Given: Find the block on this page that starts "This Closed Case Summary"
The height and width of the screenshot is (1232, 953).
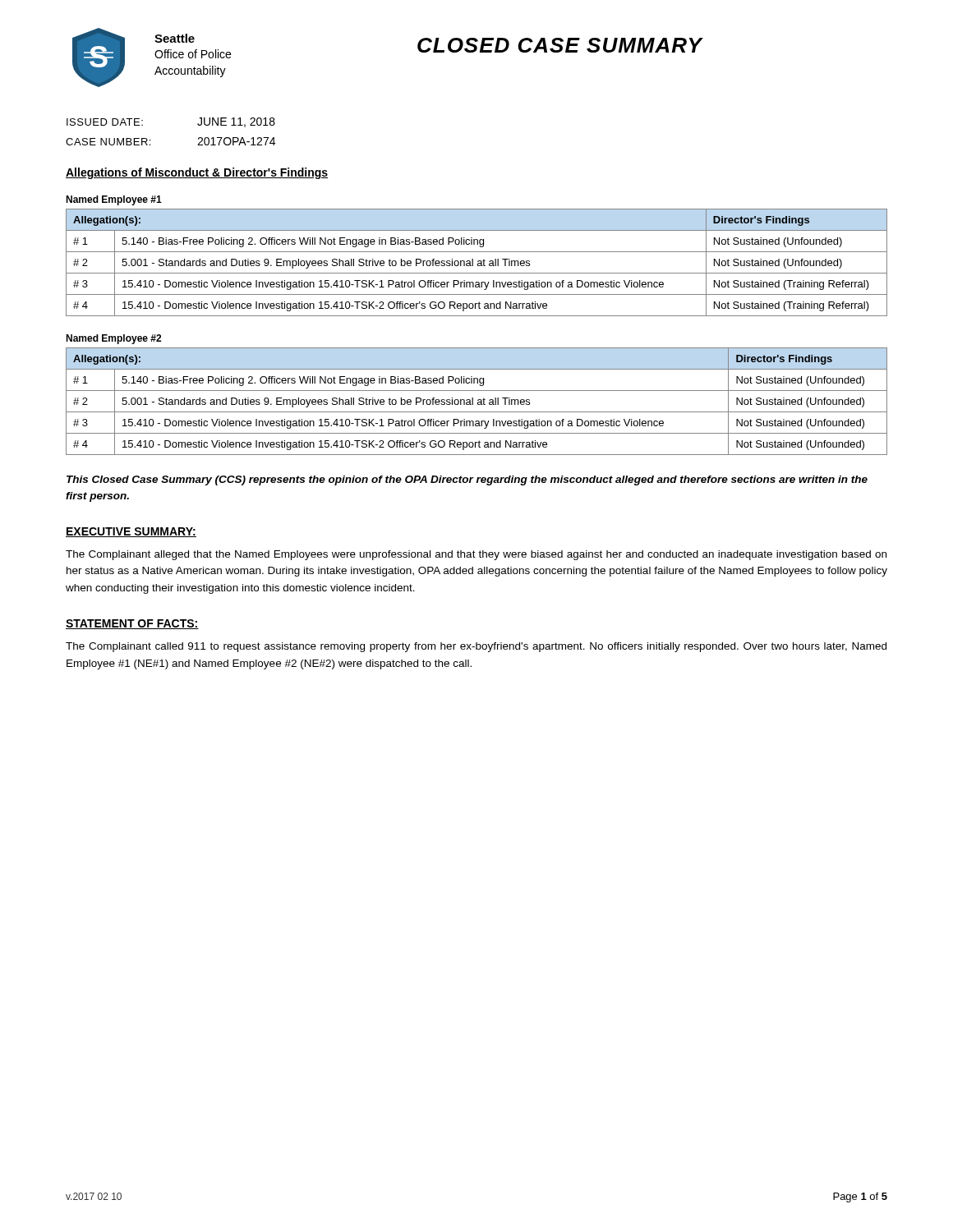Looking at the screenshot, I should 467,488.
